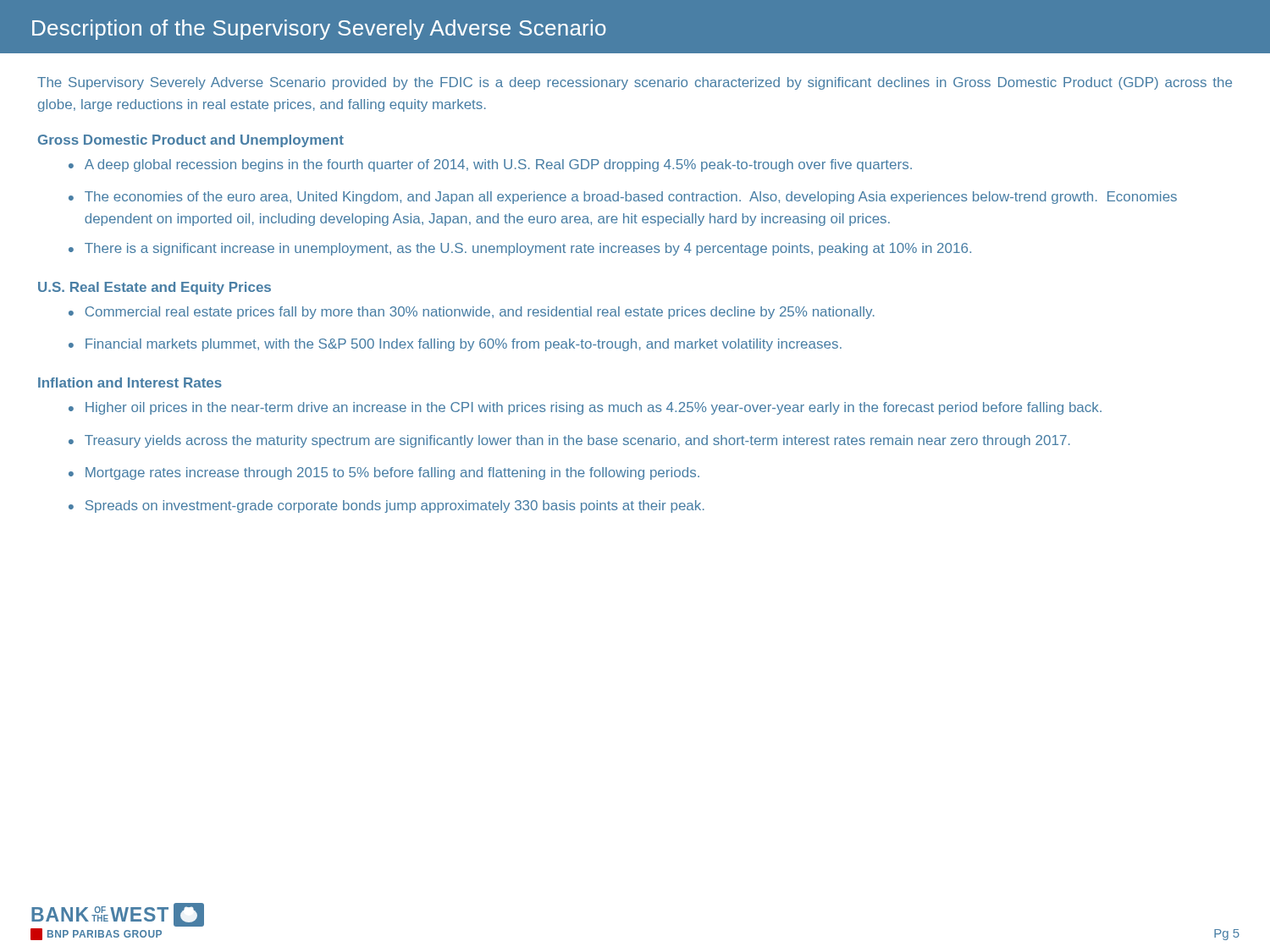The image size is (1270, 952).
Task: Select the list item with the text "• Mortgage rates increase"
Action: (x=384, y=474)
